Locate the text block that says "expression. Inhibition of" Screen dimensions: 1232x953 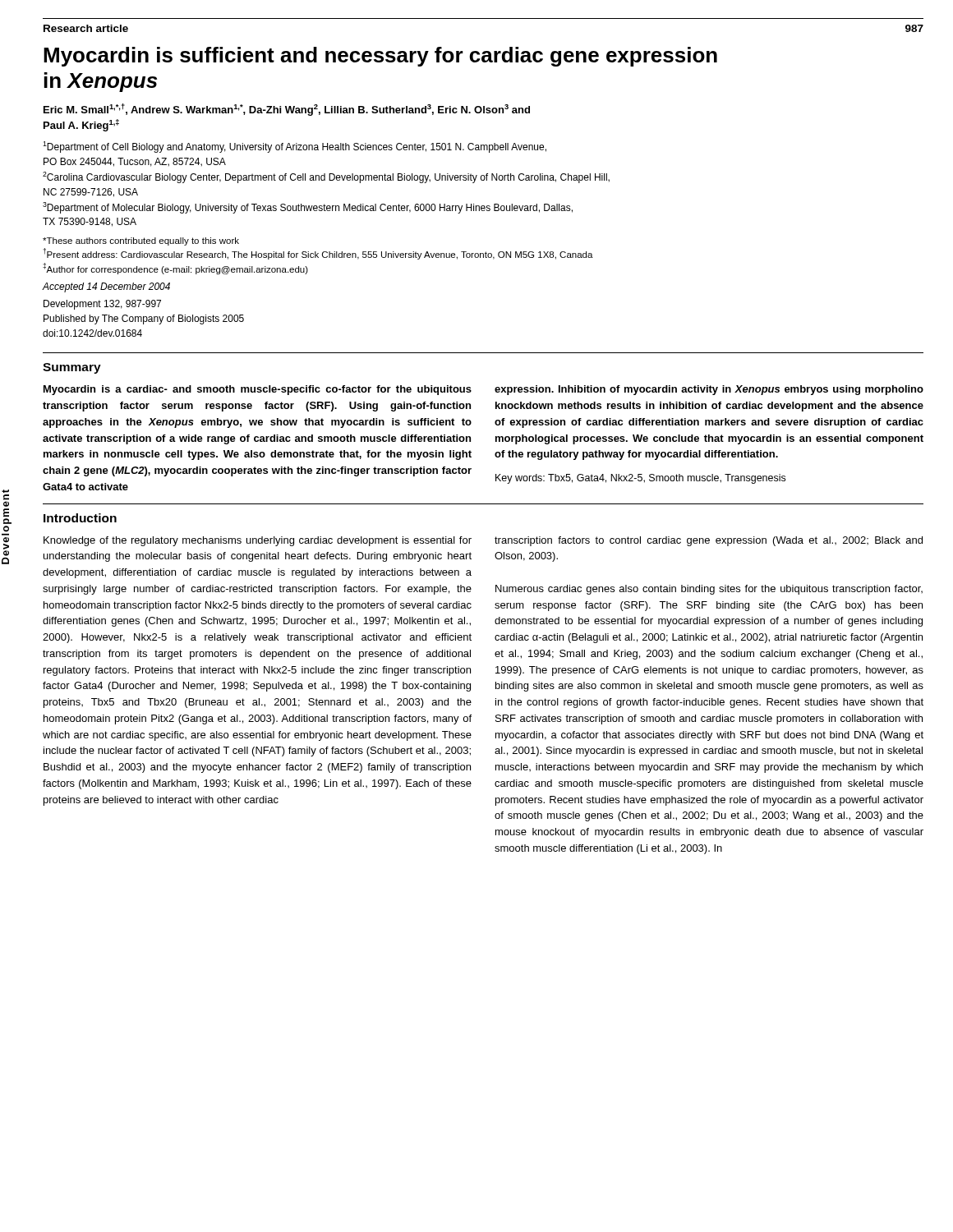[709, 422]
